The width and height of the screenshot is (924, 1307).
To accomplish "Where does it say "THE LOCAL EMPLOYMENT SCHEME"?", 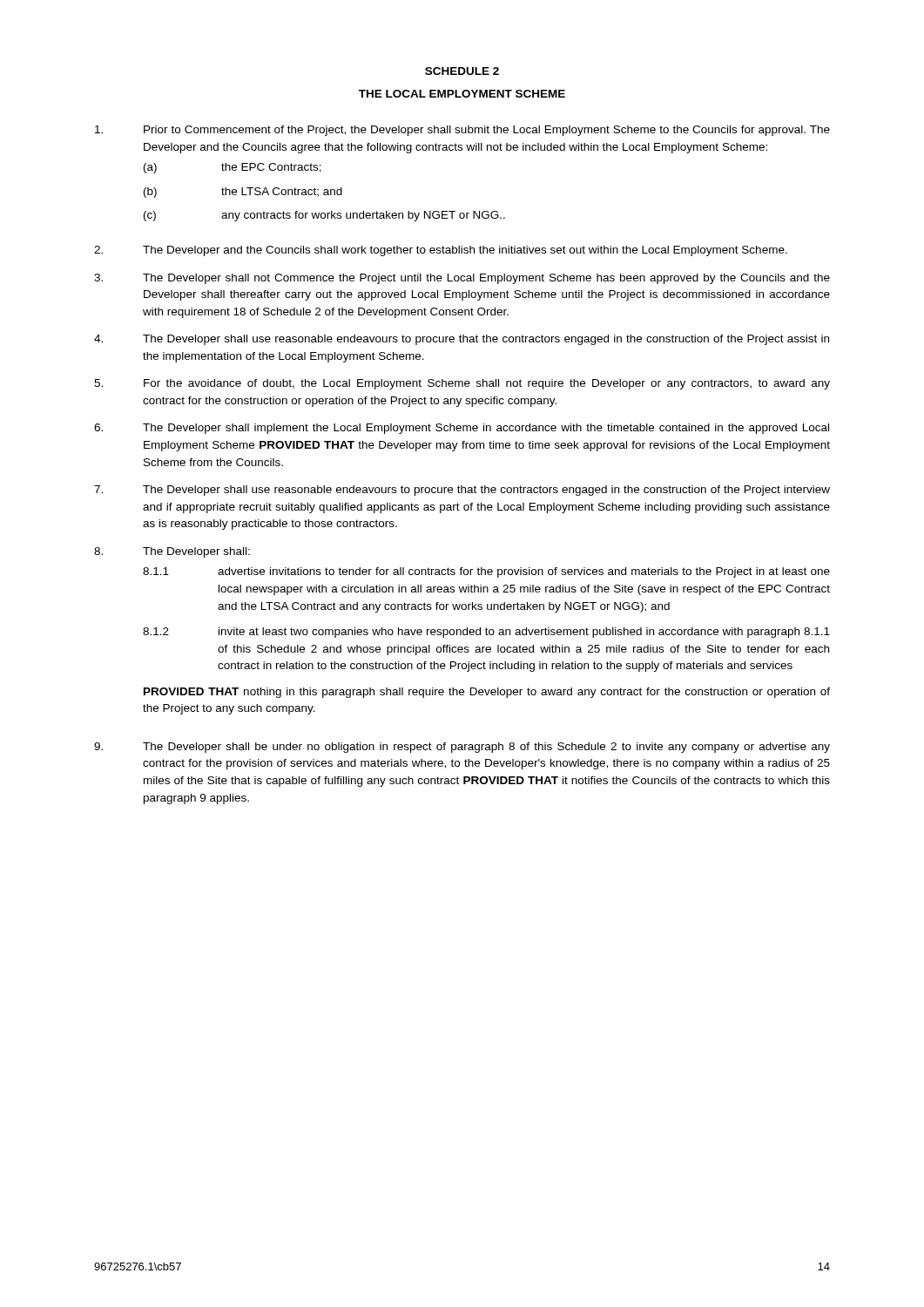I will [462, 93].
